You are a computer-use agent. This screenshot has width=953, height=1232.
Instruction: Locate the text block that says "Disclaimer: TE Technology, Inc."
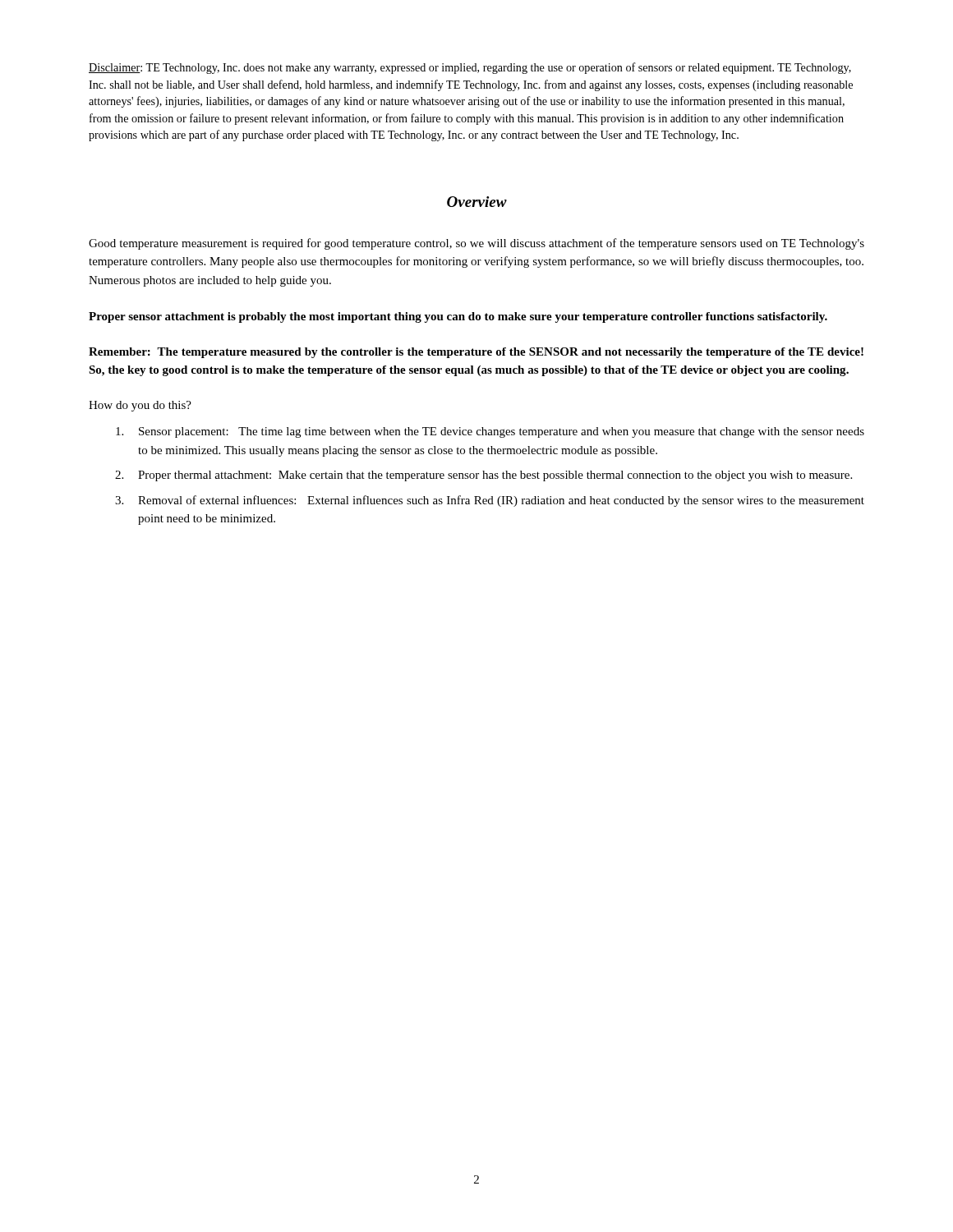(x=471, y=101)
